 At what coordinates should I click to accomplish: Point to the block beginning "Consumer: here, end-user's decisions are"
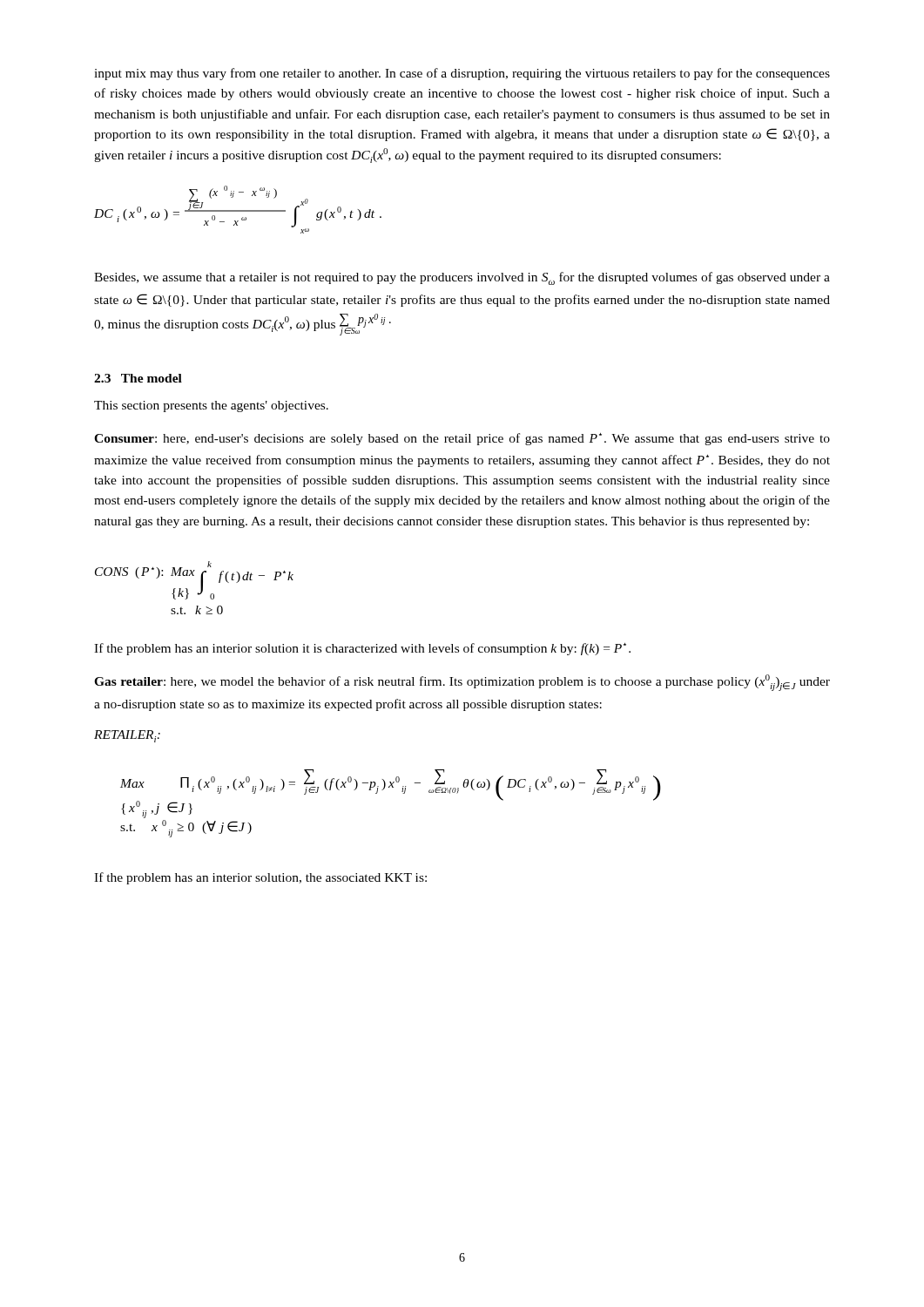coord(462,479)
